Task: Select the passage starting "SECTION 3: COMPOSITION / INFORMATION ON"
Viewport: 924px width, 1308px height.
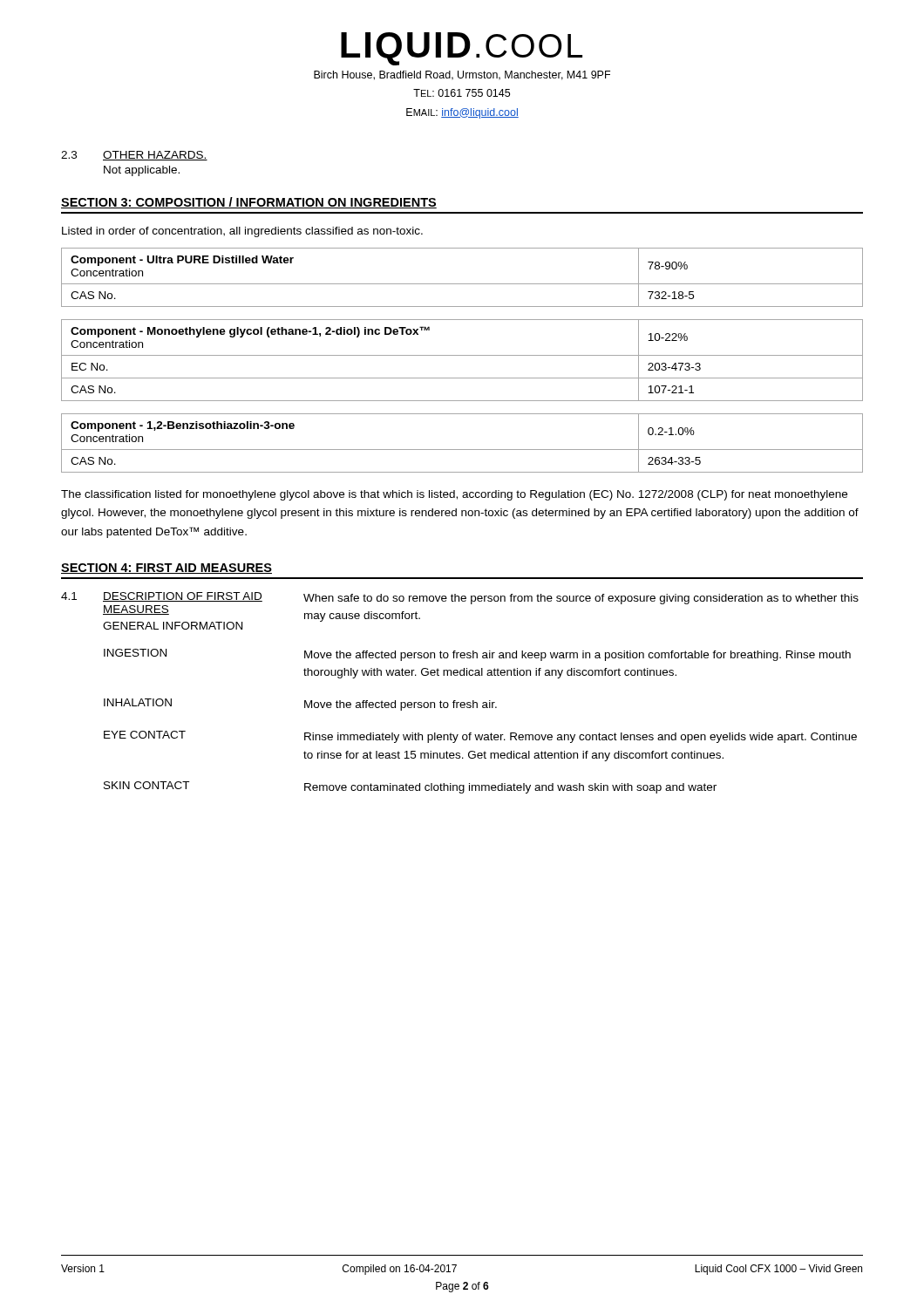Action: coord(249,202)
